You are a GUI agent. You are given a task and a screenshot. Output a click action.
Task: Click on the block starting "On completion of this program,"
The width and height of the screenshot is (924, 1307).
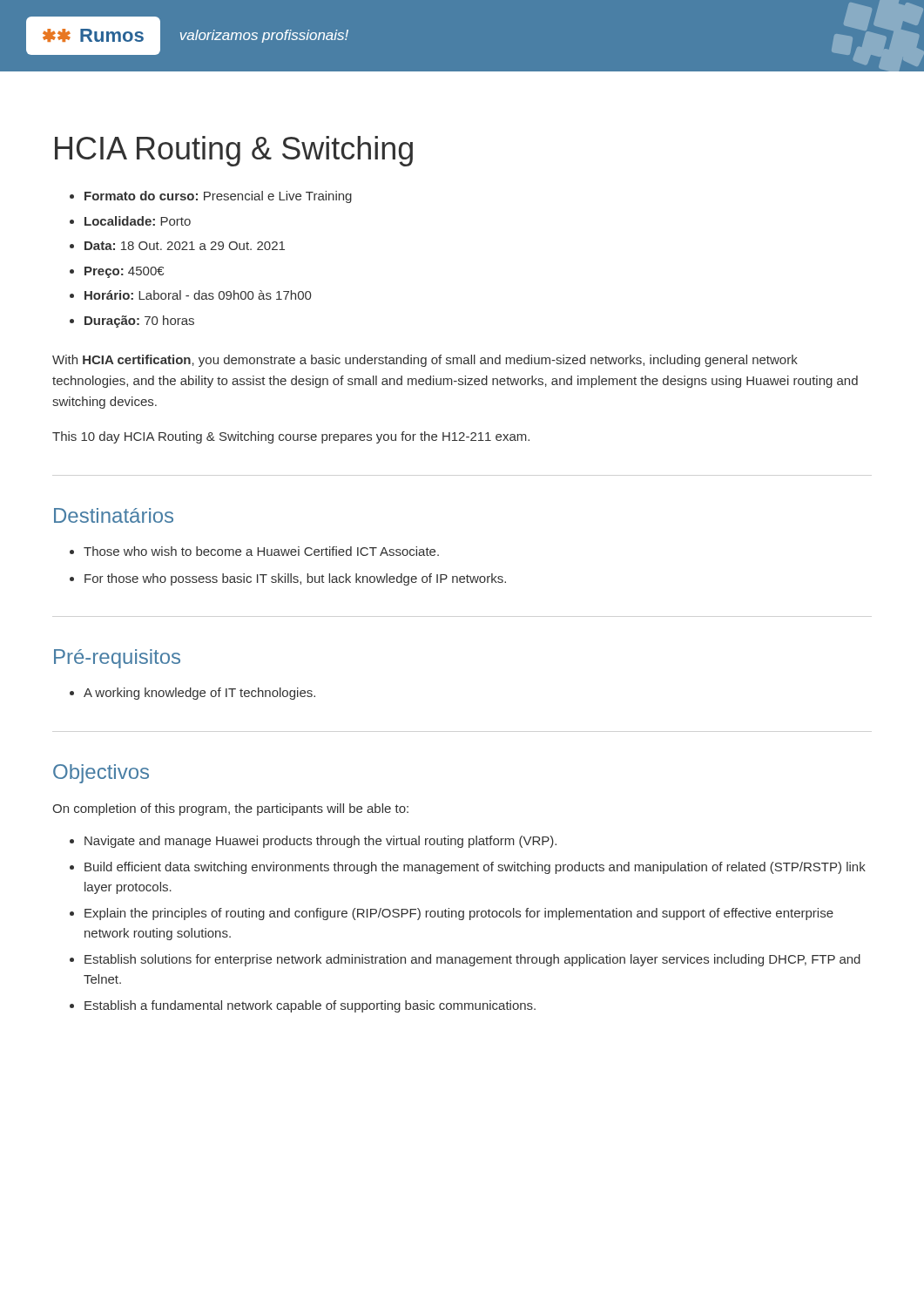pos(231,808)
